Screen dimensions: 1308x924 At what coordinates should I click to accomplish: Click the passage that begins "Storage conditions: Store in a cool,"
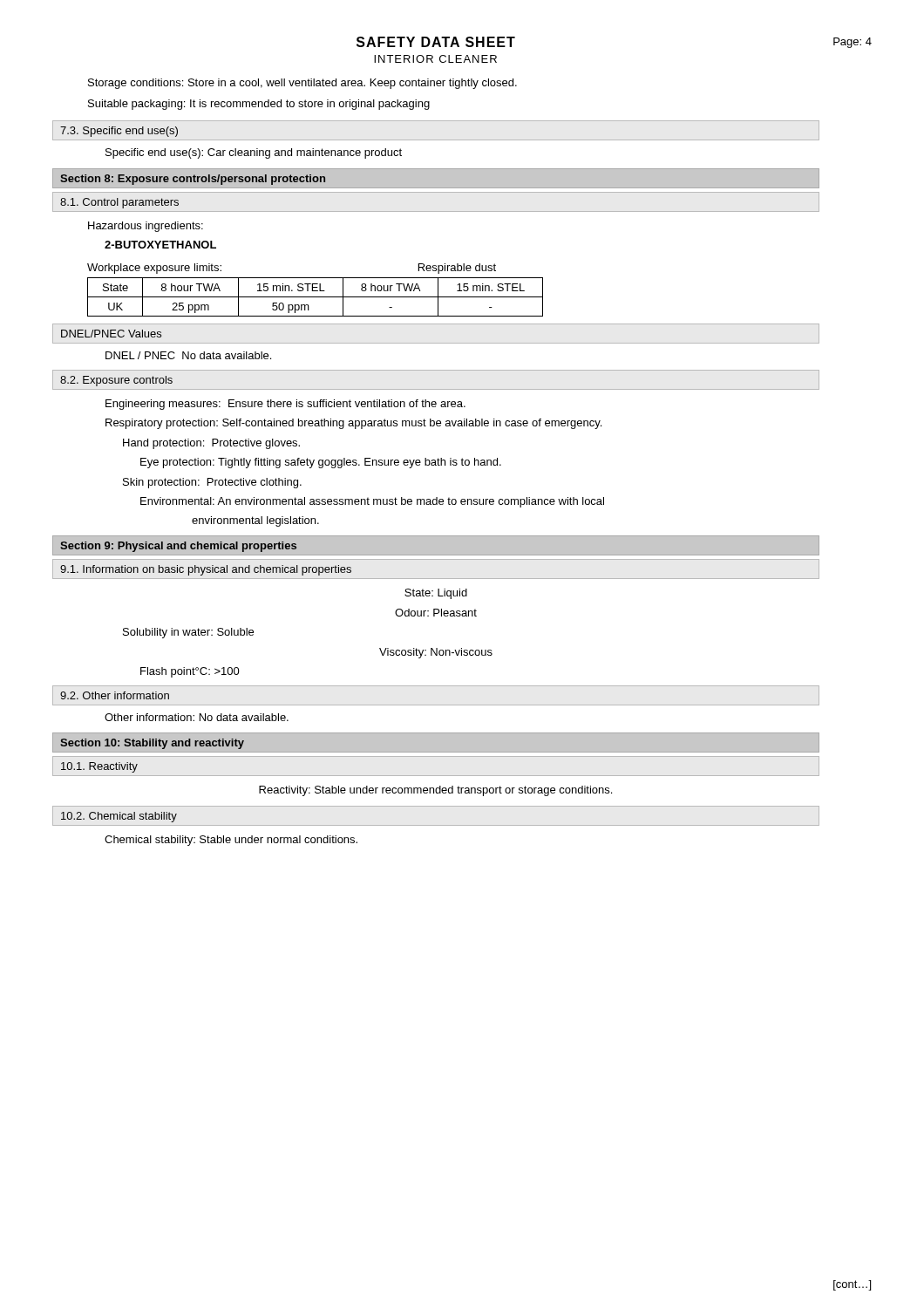coord(302,82)
